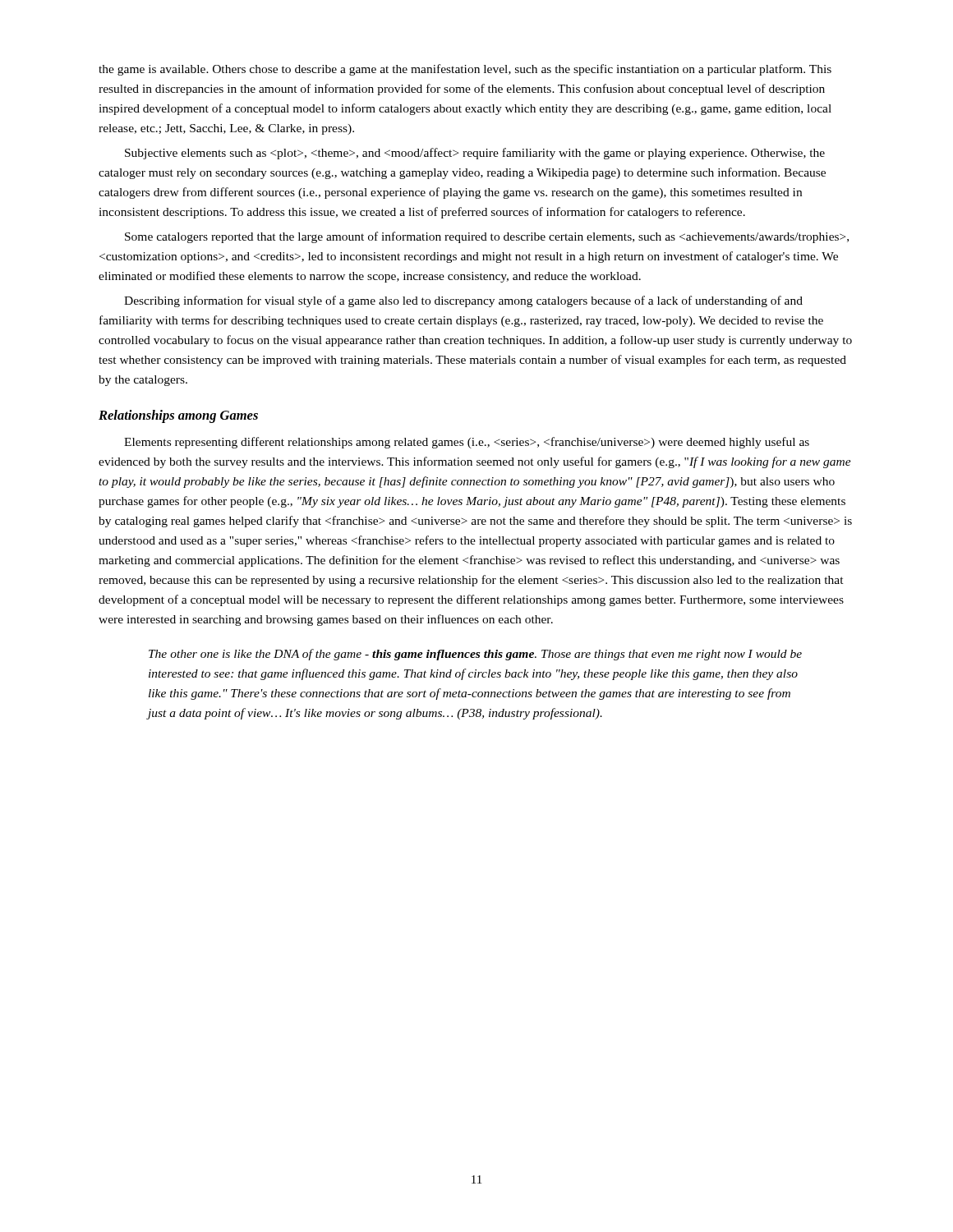Find the text starting "The other one is like the DNA of"
The height and width of the screenshot is (1232, 953).
pyautogui.click(x=475, y=683)
